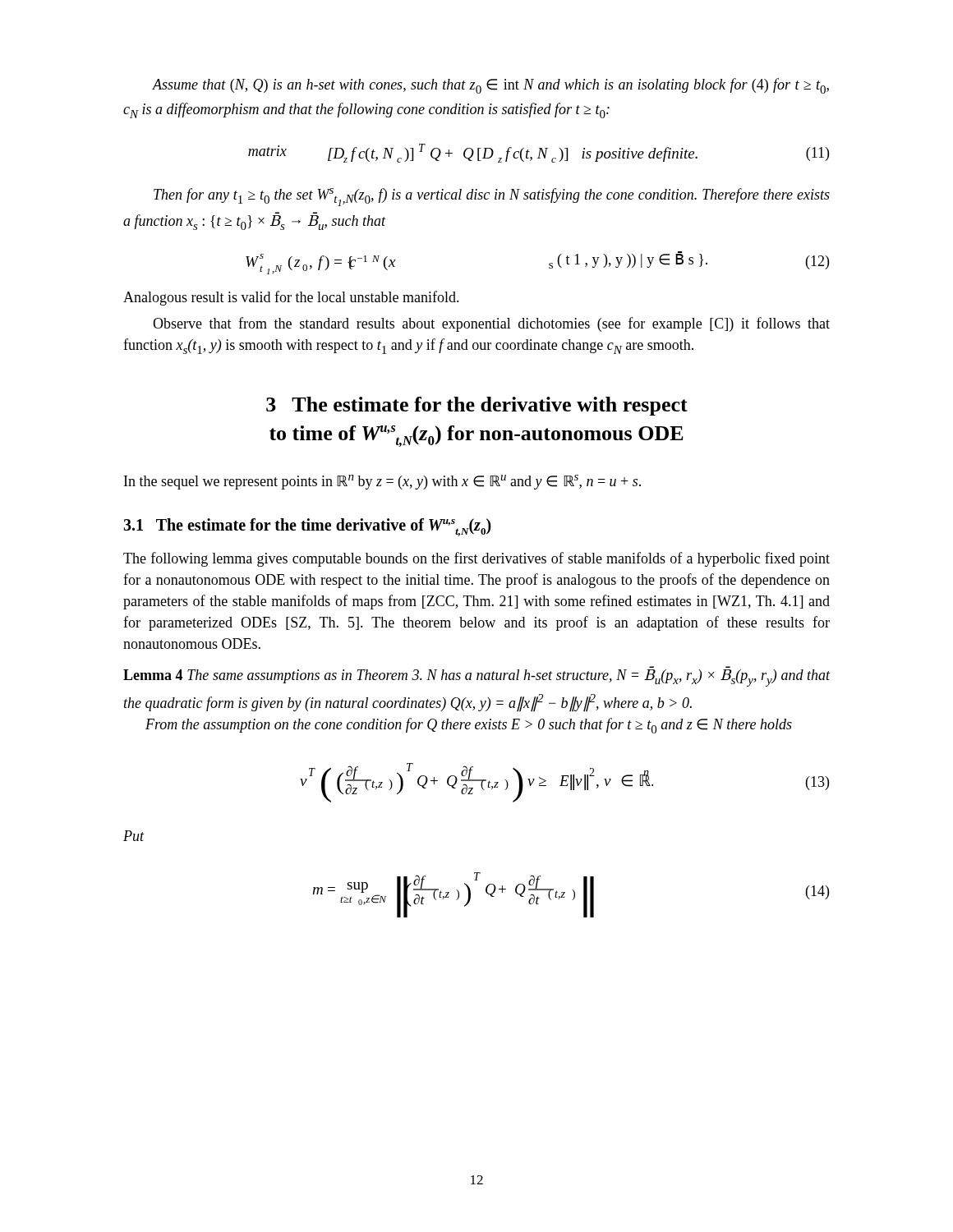
Task: Find the element starting "3.1 The estimate for the"
Action: tap(307, 525)
